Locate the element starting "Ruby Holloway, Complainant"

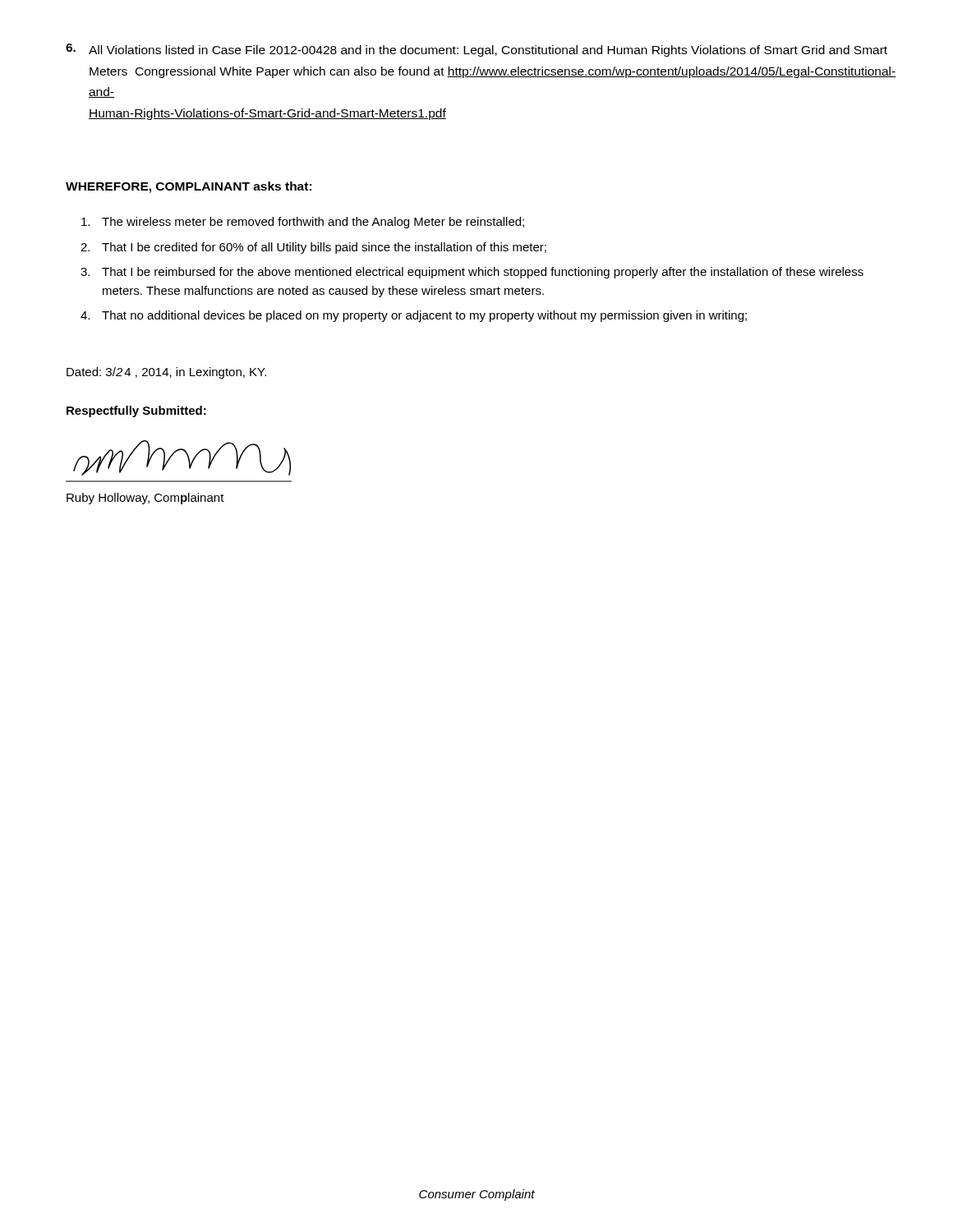(145, 497)
